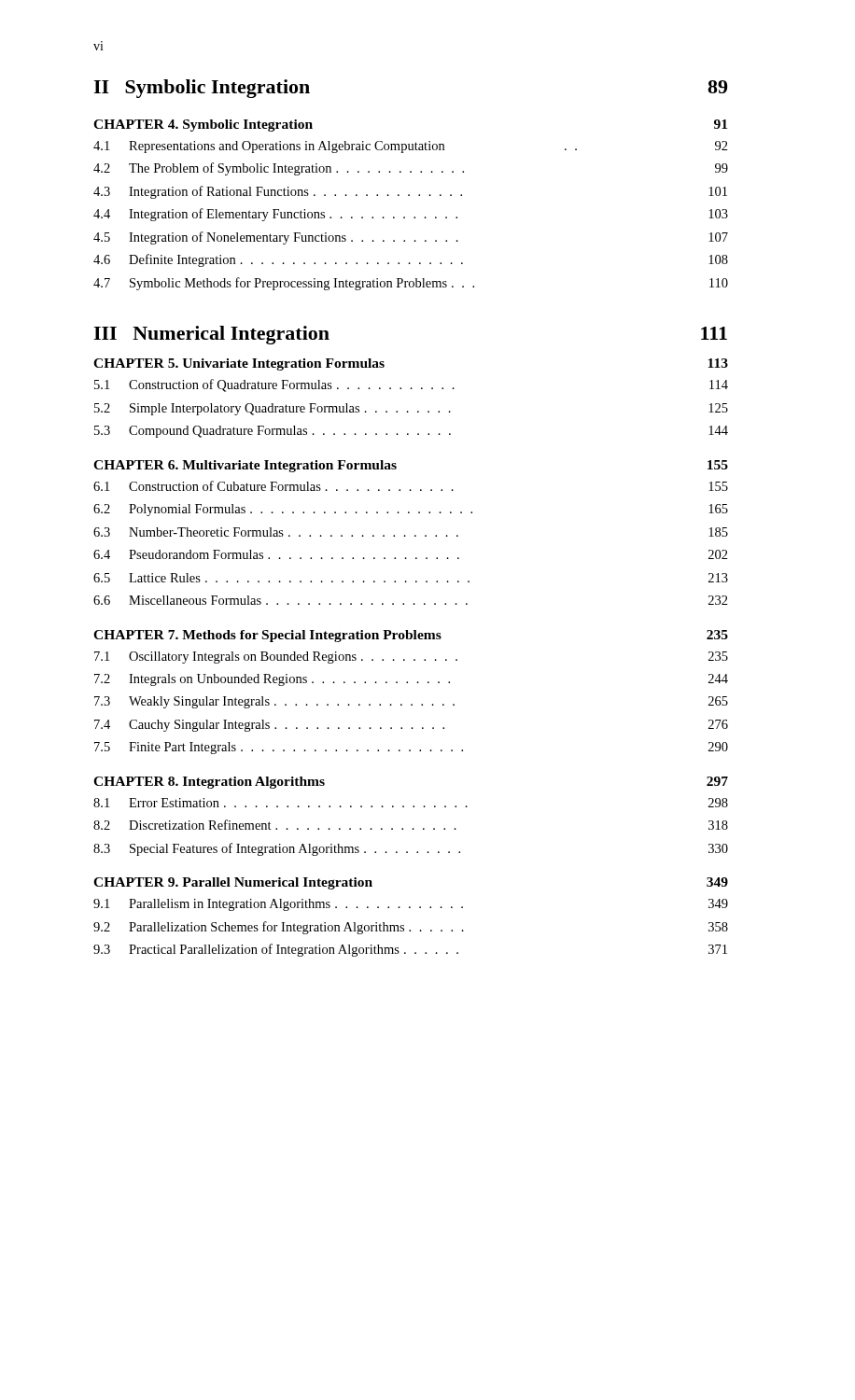Navigate to the block starting "7.4 Cauchy Singular Integrals"

[411, 724]
